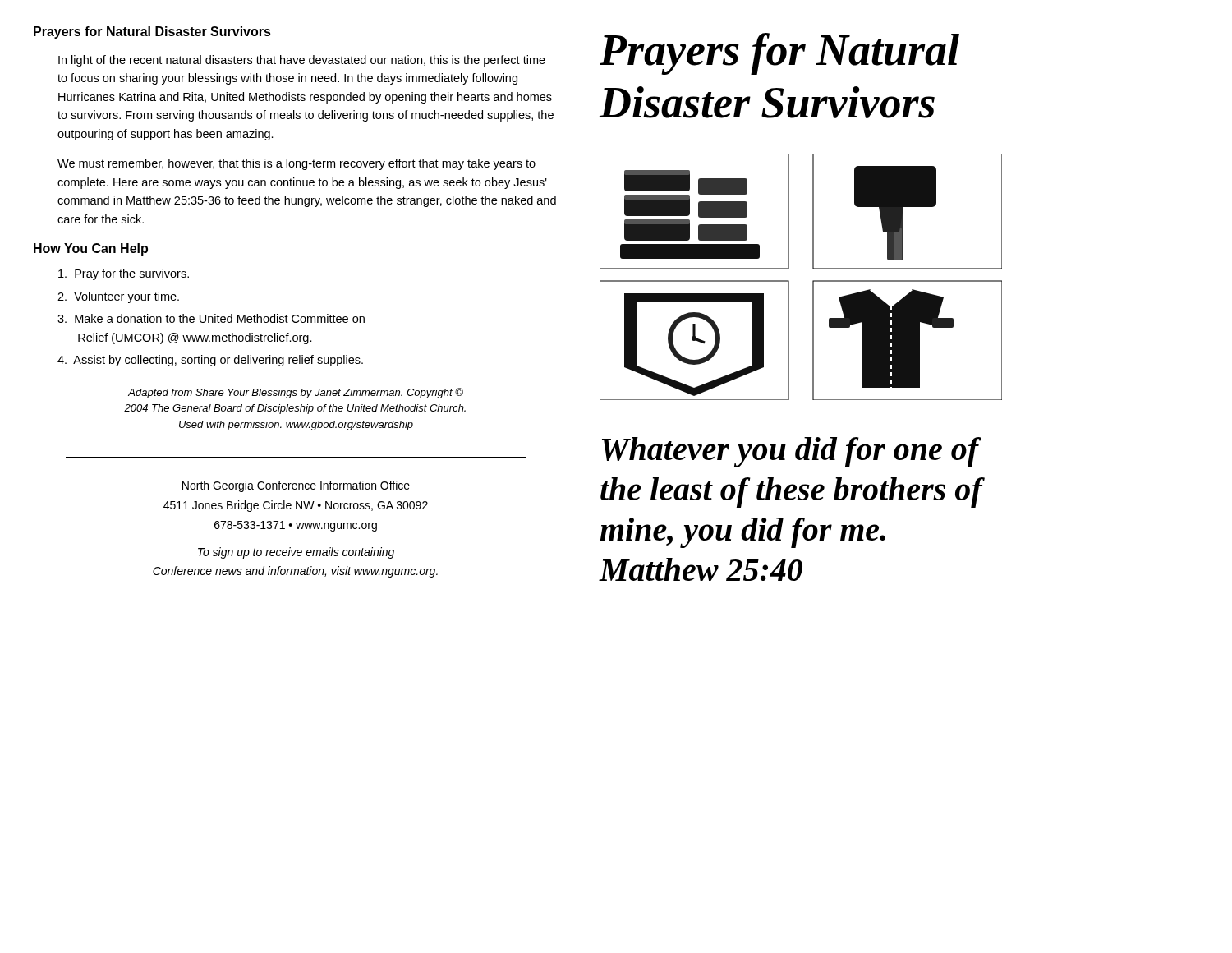This screenshot has height=953, width=1232.
Task: Find the text block that says "In light of the"
Action: pos(302,61)
